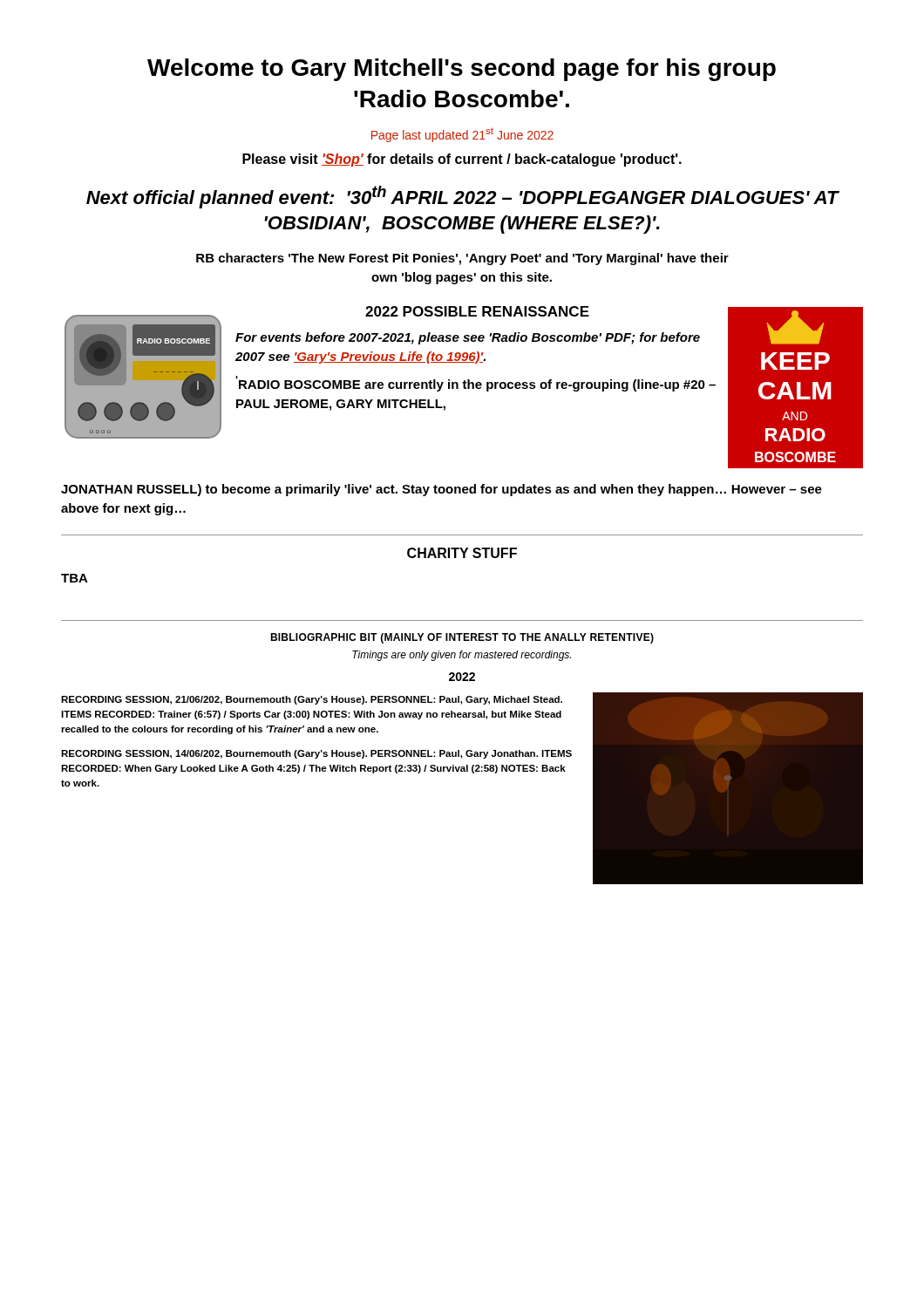
Task: Click on the element starting "Next official planned event: '30th APRIL 2022"
Action: [x=462, y=208]
